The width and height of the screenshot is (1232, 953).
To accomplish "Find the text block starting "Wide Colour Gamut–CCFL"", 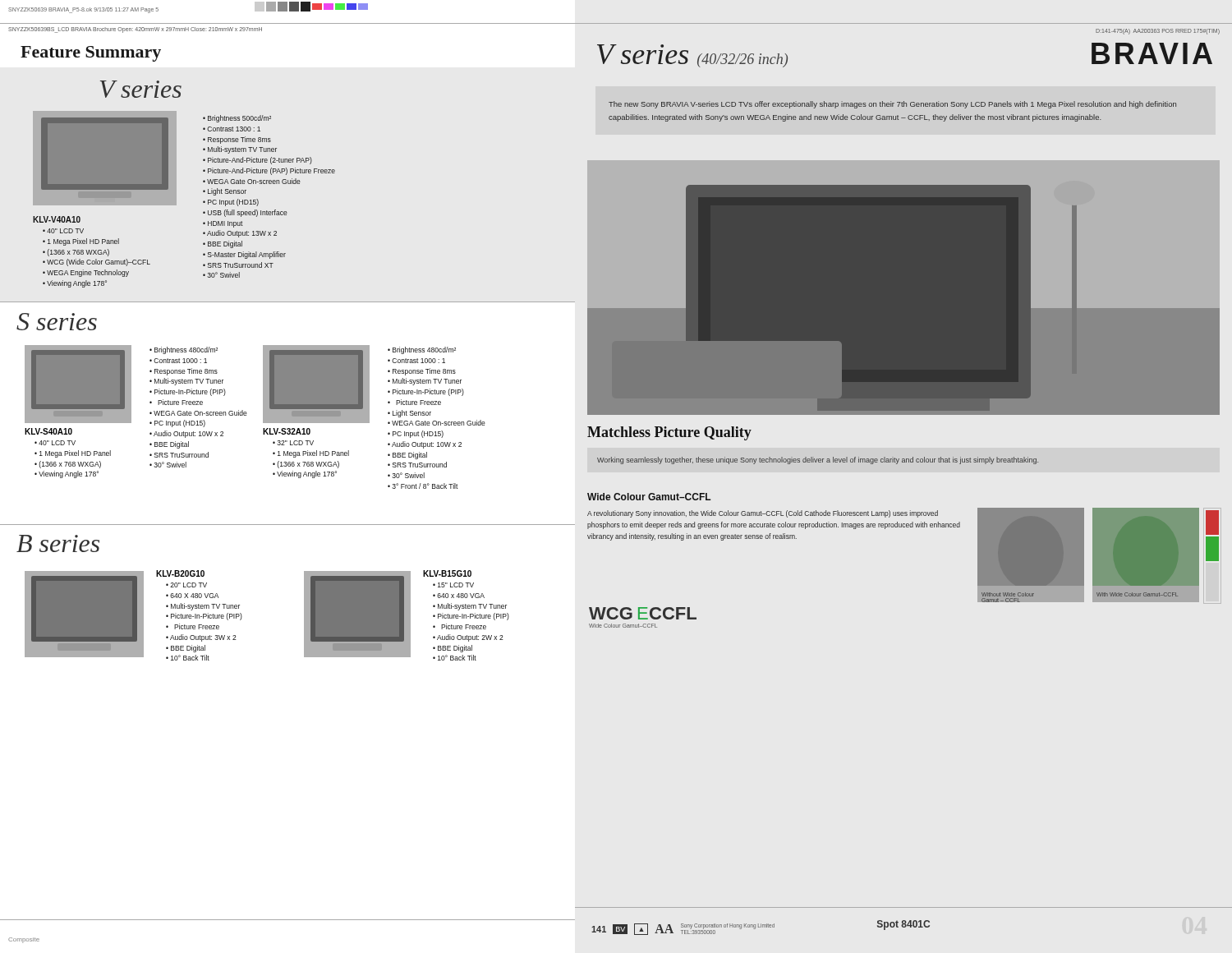I will click(649, 497).
